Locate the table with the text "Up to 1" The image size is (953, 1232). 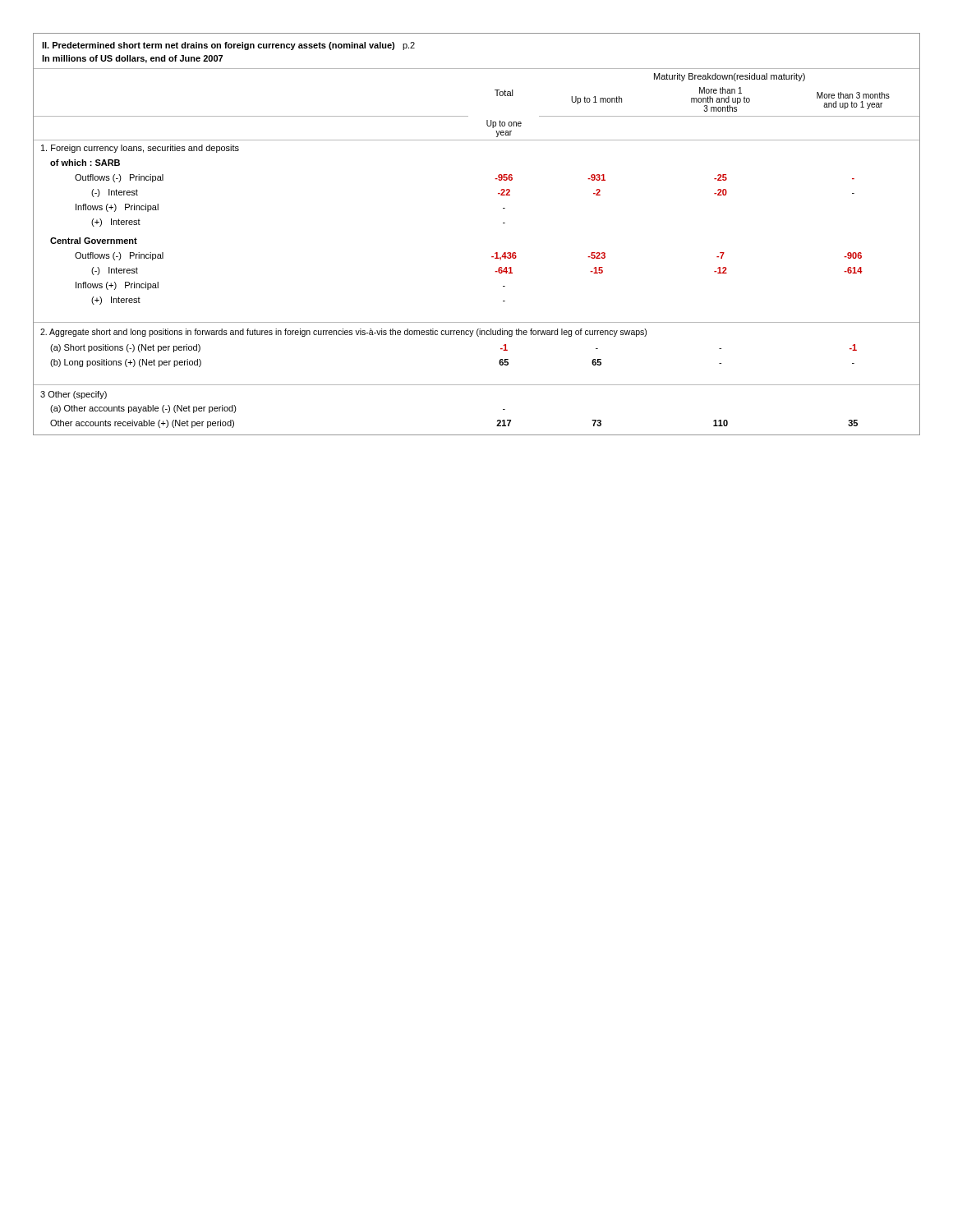(476, 251)
